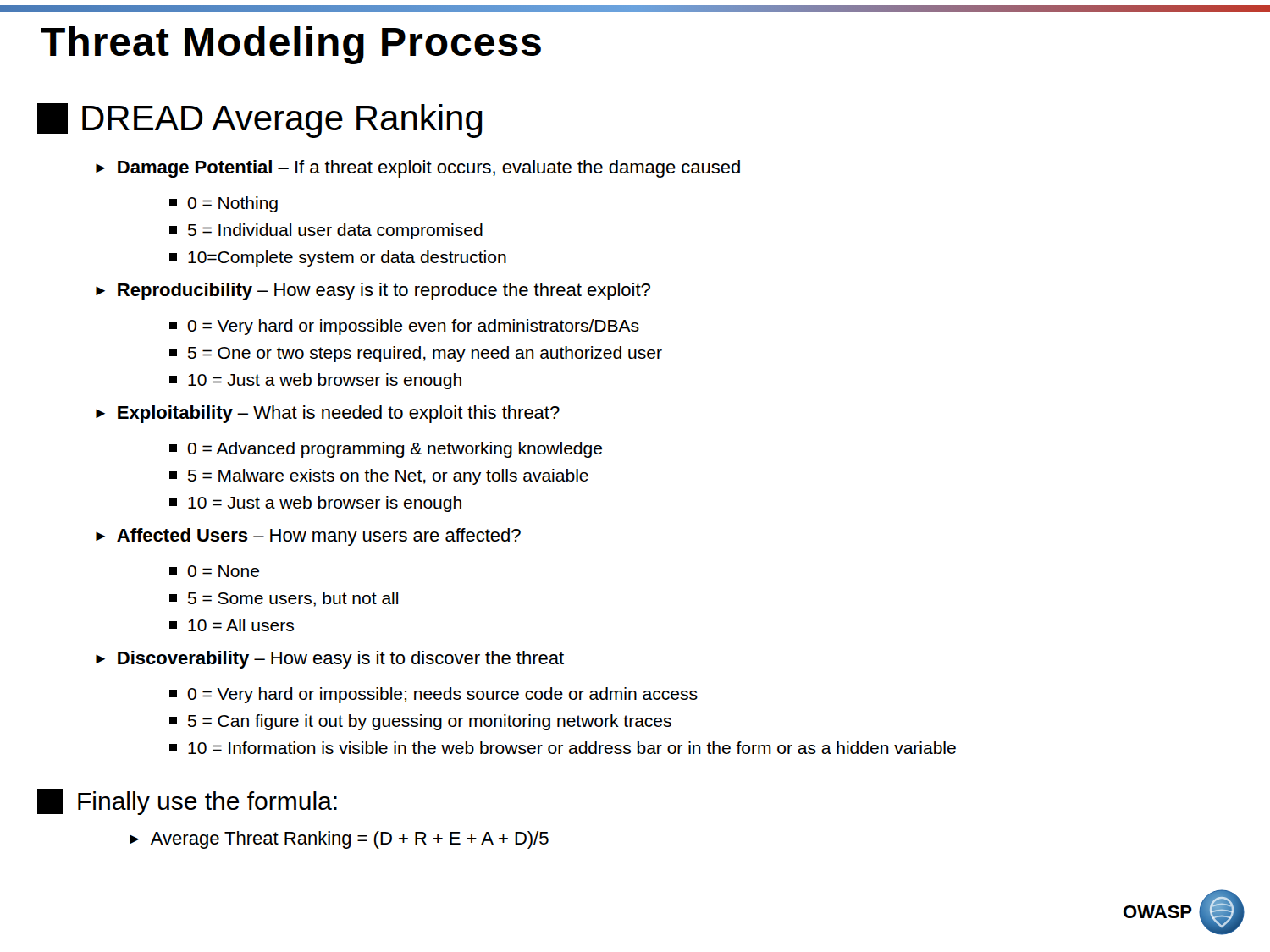Screen dimensions: 952x1270
Task: Click on the block starting "10=Complete system or data"
Action: pyautogui.click(x=338, y=257)
